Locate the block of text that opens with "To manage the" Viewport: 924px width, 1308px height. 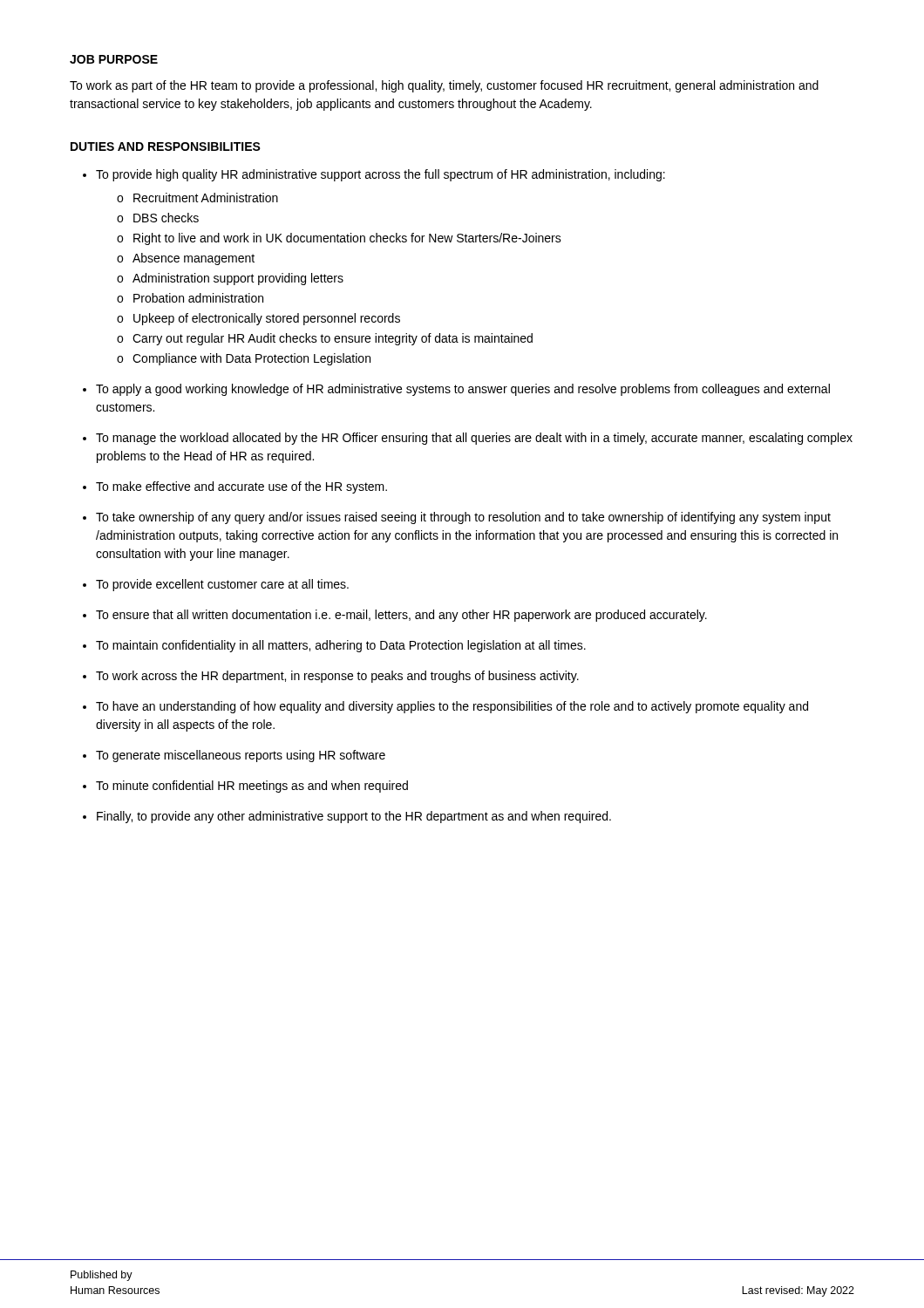coord(474,447)
